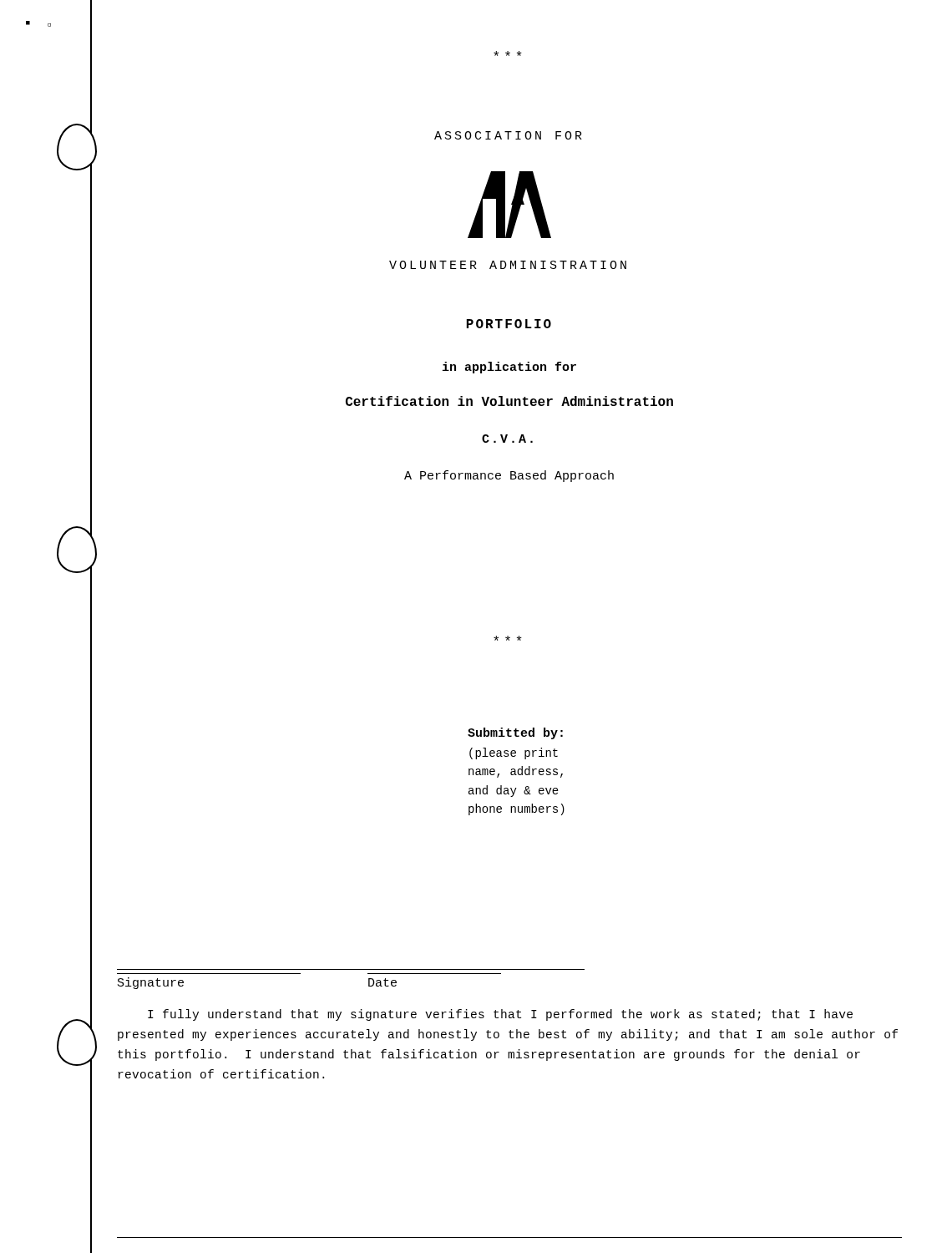This screenshot has width=952, height=1253.
Task: Locate the text that reads "A Performance Based Approach"
Action: tap(509, 477)
